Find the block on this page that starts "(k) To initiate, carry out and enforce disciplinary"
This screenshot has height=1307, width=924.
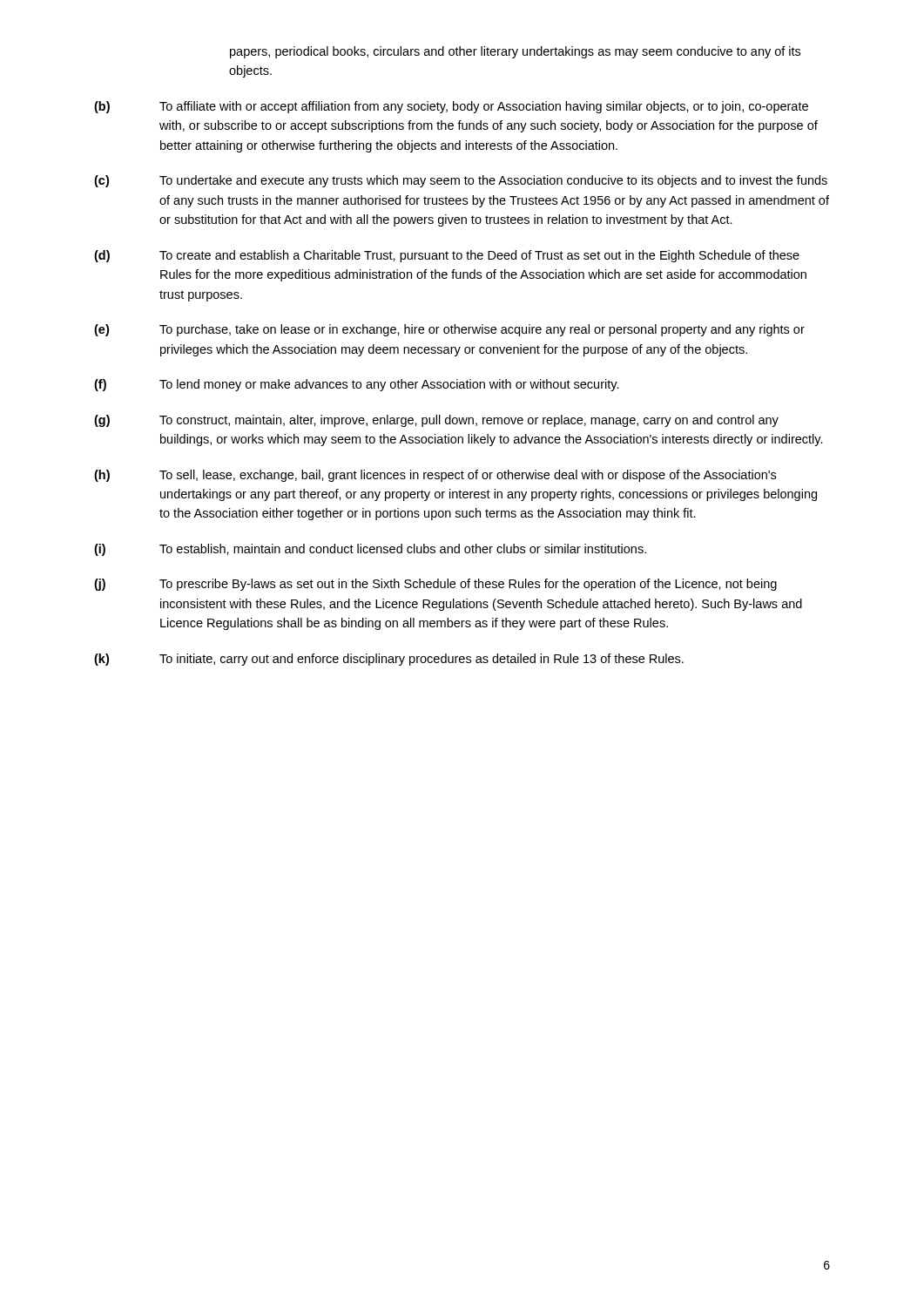[462, 659]
